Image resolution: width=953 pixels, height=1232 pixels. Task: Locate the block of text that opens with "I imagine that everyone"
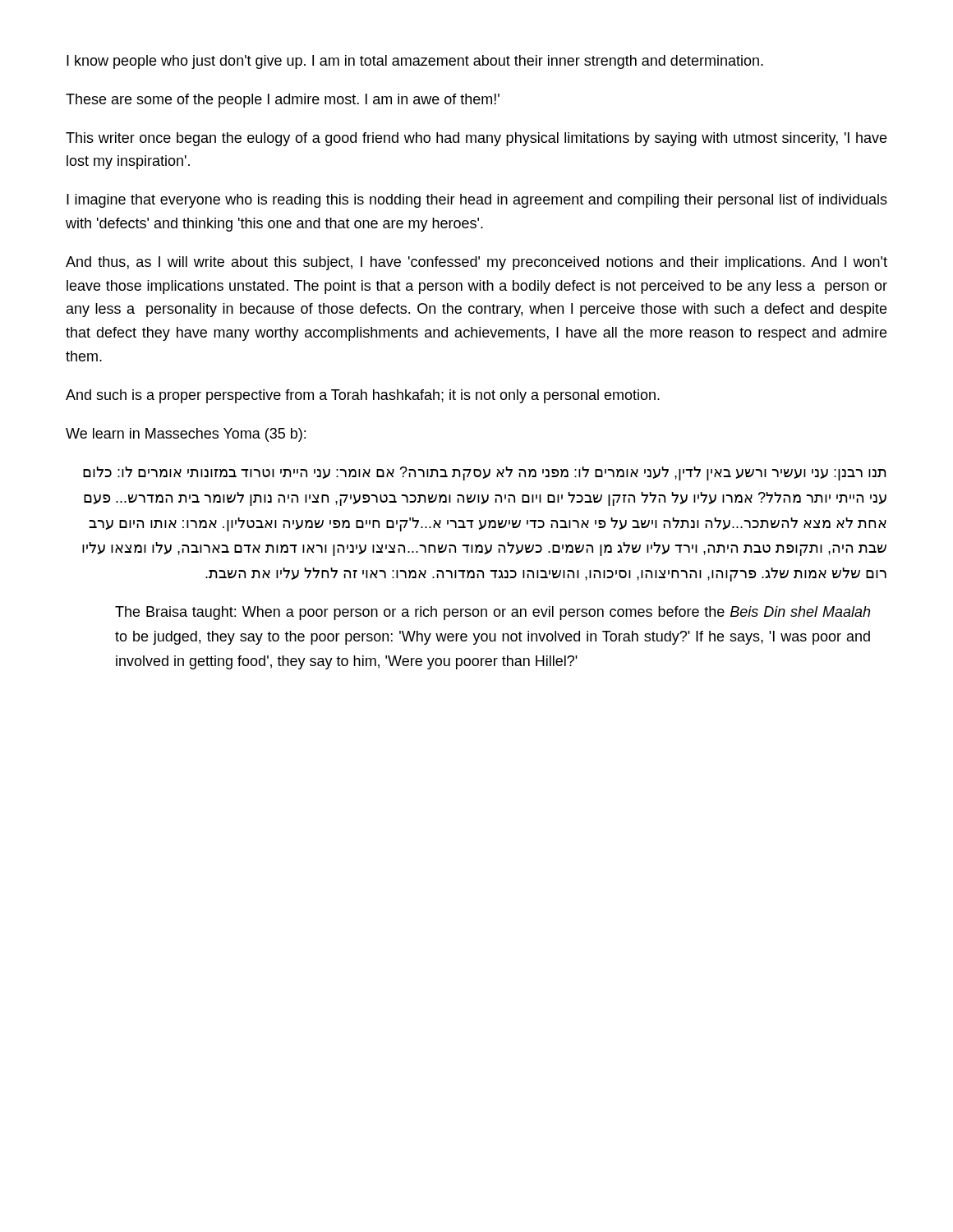(476, 212)
